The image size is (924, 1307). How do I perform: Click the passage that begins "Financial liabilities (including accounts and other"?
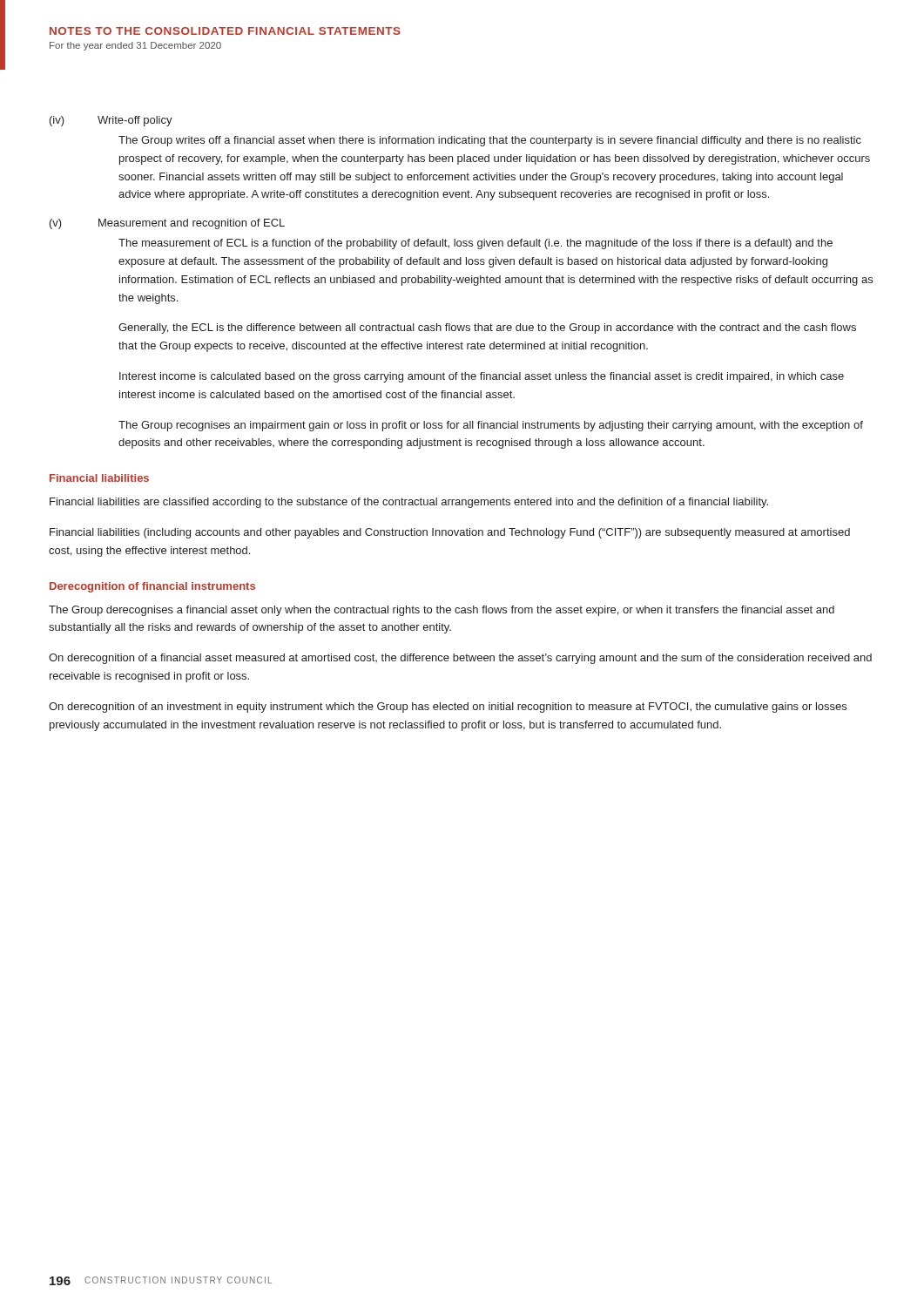pos(450,541)
